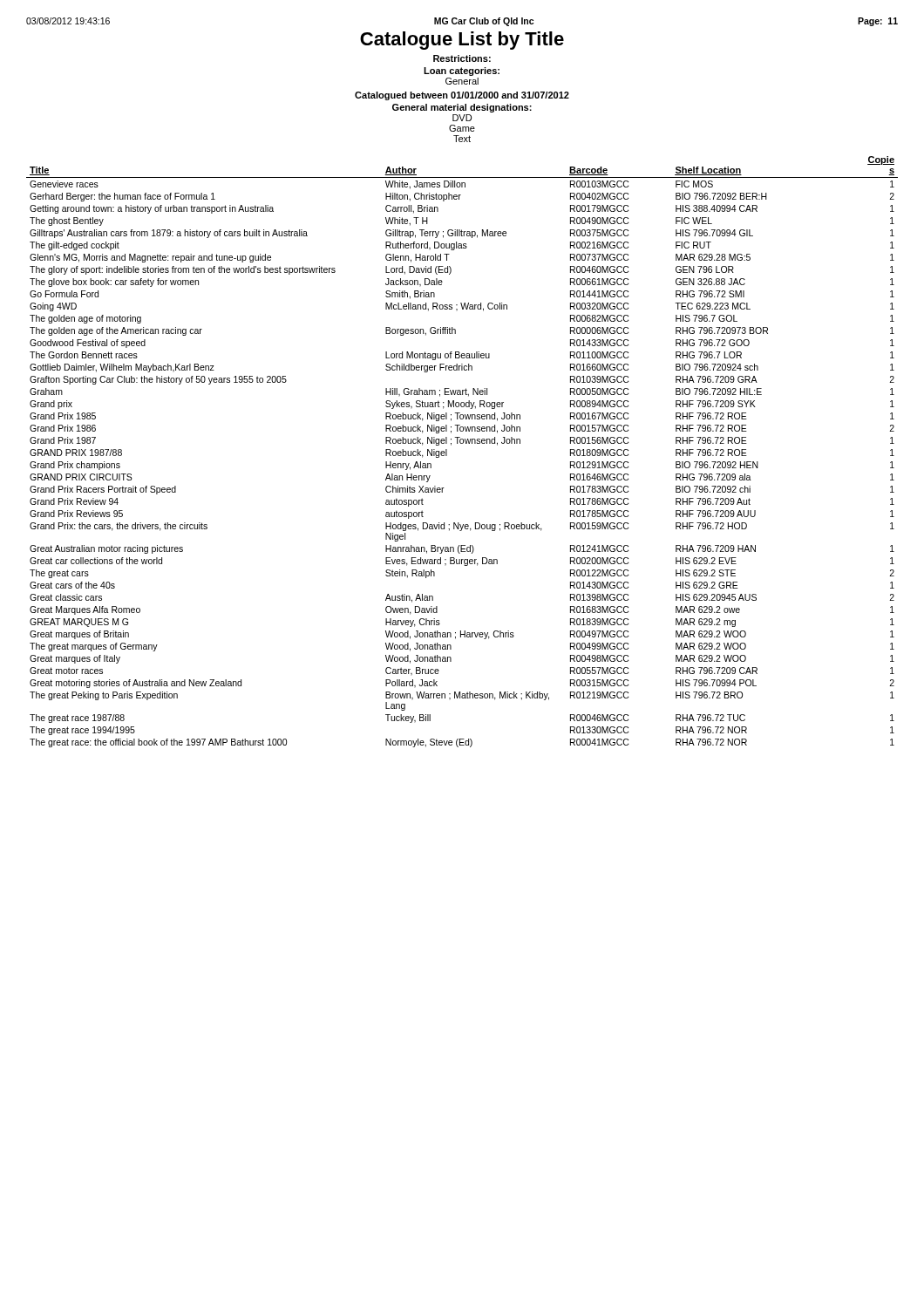
Task: Select the text block starting "Catalogue List by"
Action: pos(462,39)
